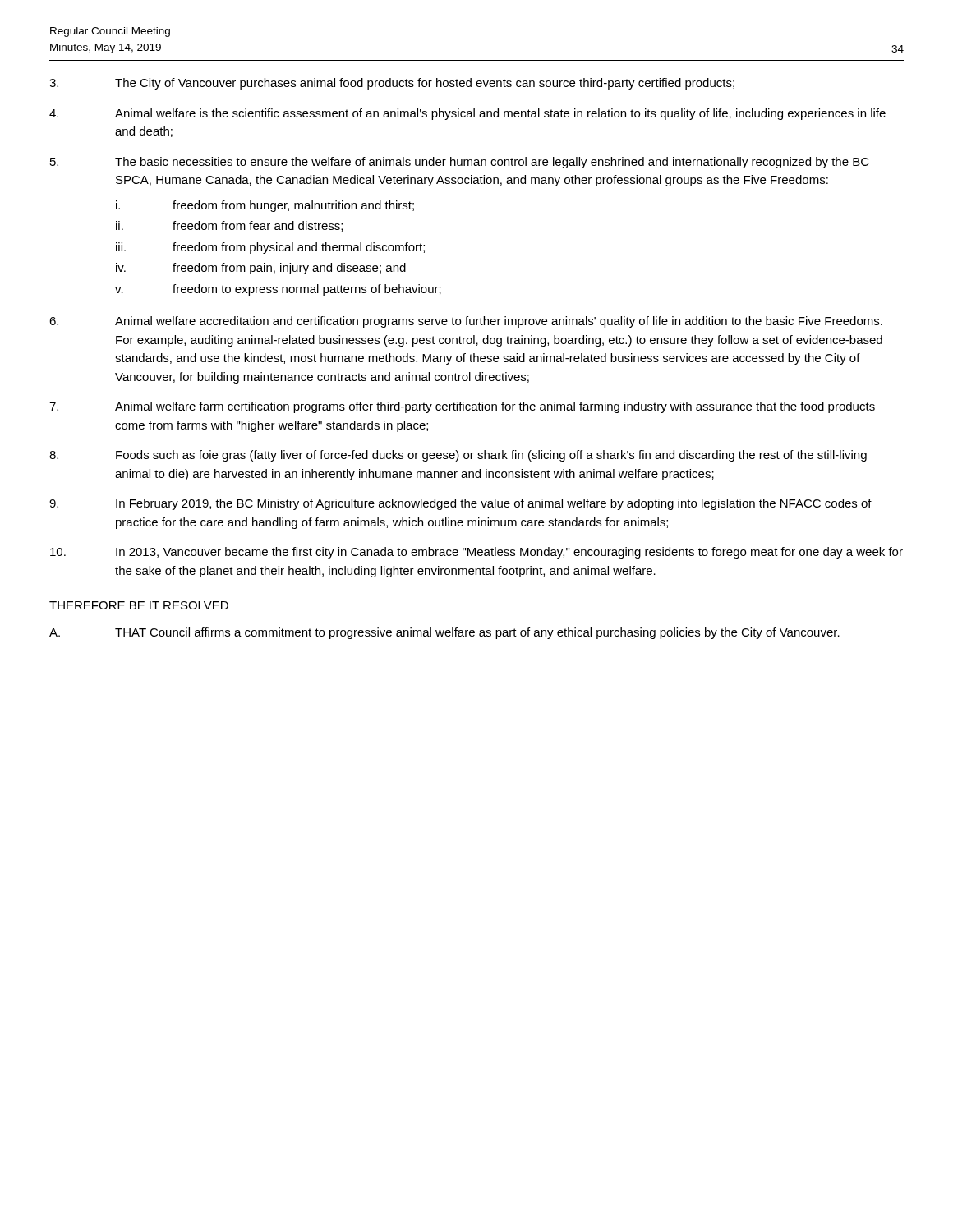Locate the list item that says "8. Foods such as foie"
This screenshot has width=953, height=1232.
coord(476,464)
